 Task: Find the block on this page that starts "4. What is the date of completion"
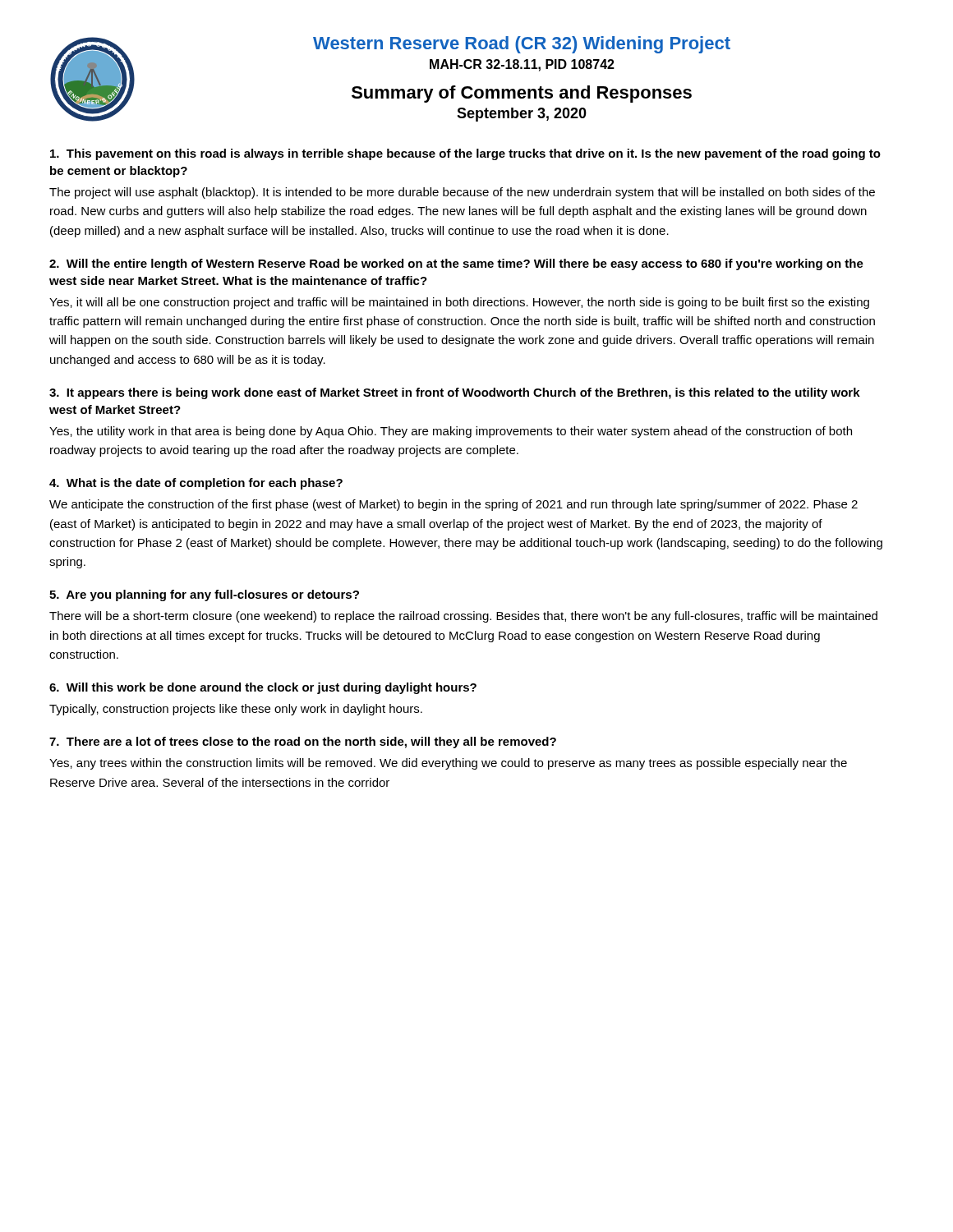pyautogui.click(x=196, y=483)
